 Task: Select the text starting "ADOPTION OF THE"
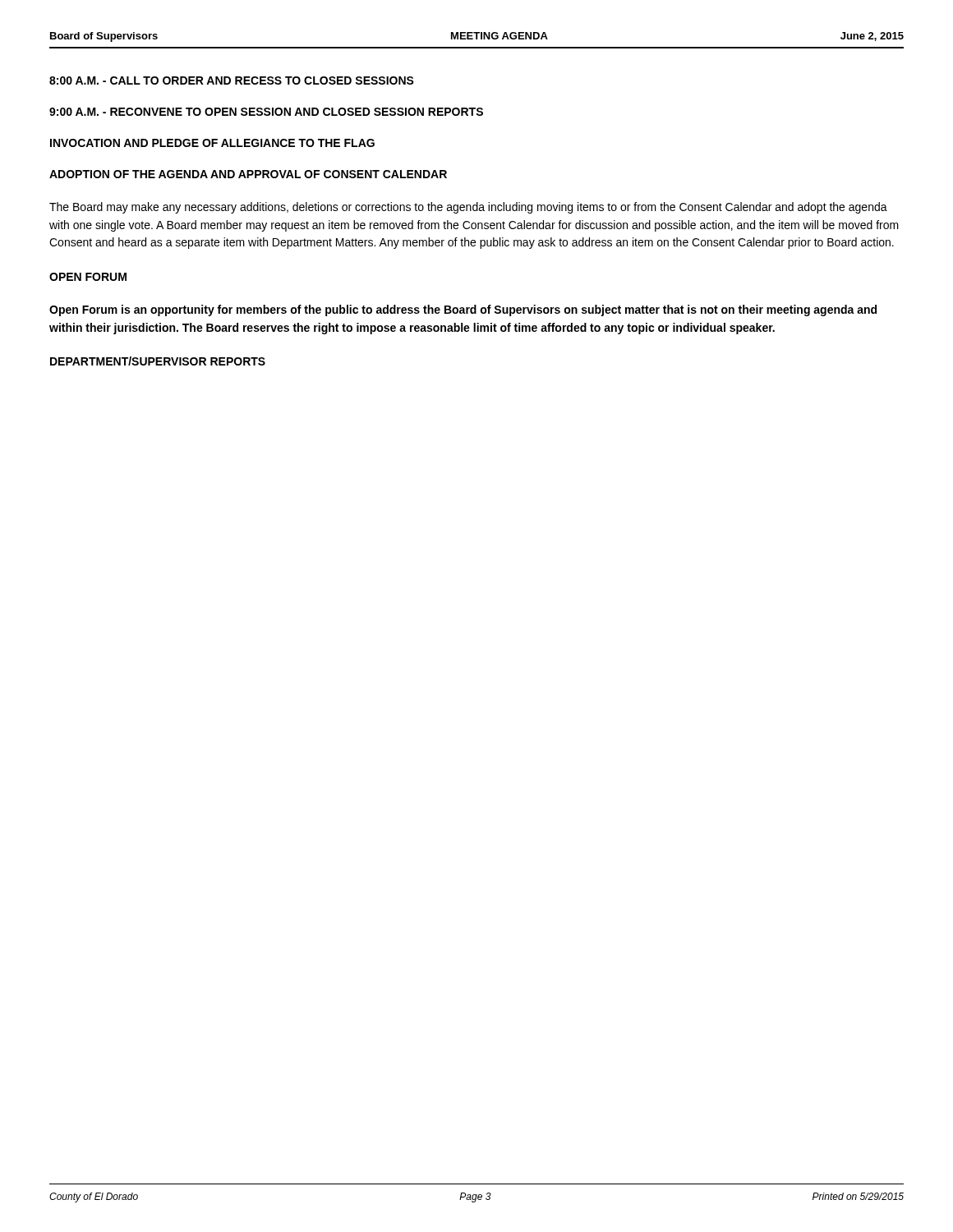point(248,174)
